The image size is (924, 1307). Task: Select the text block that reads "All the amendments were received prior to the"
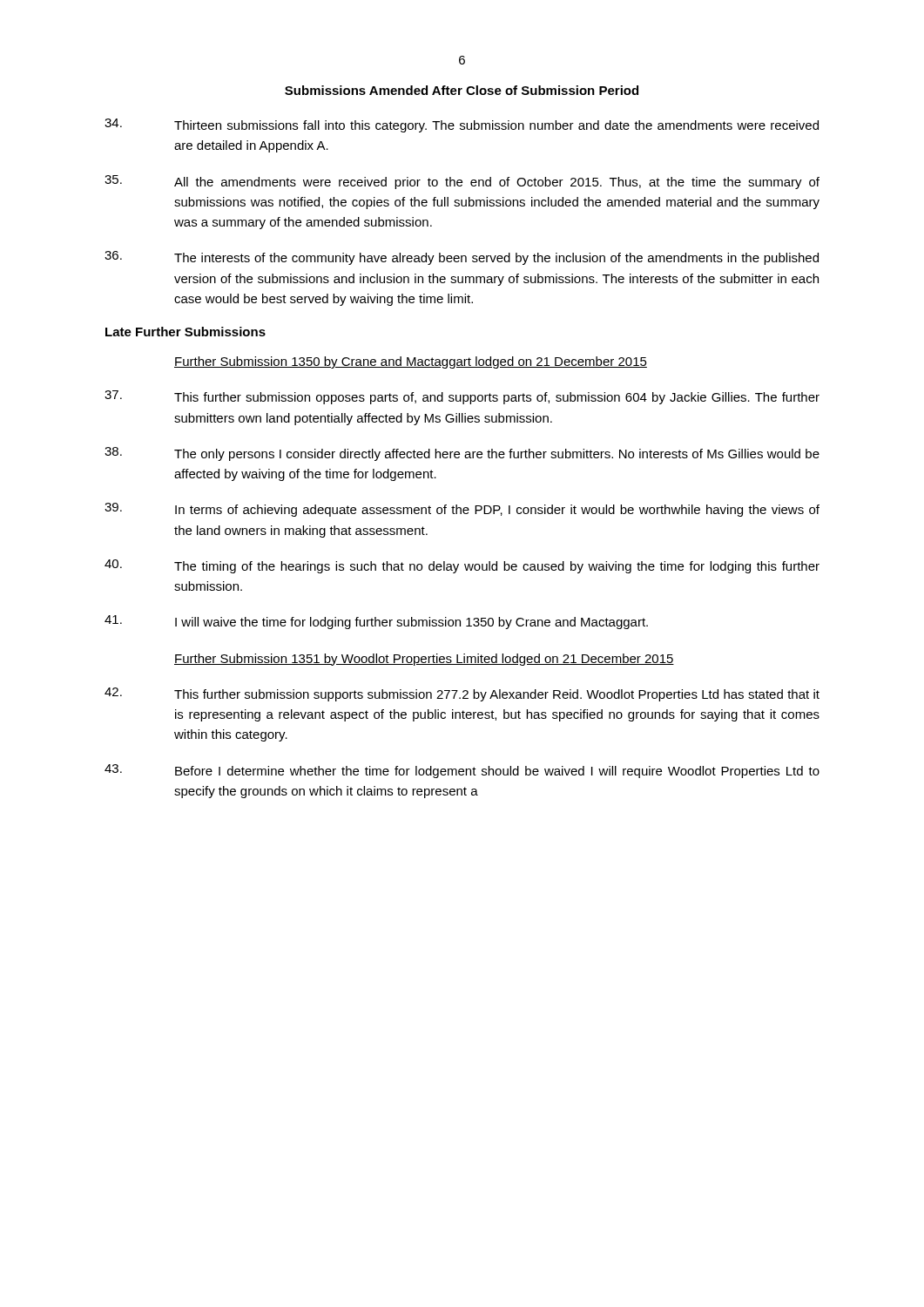[x=462, y=202]
